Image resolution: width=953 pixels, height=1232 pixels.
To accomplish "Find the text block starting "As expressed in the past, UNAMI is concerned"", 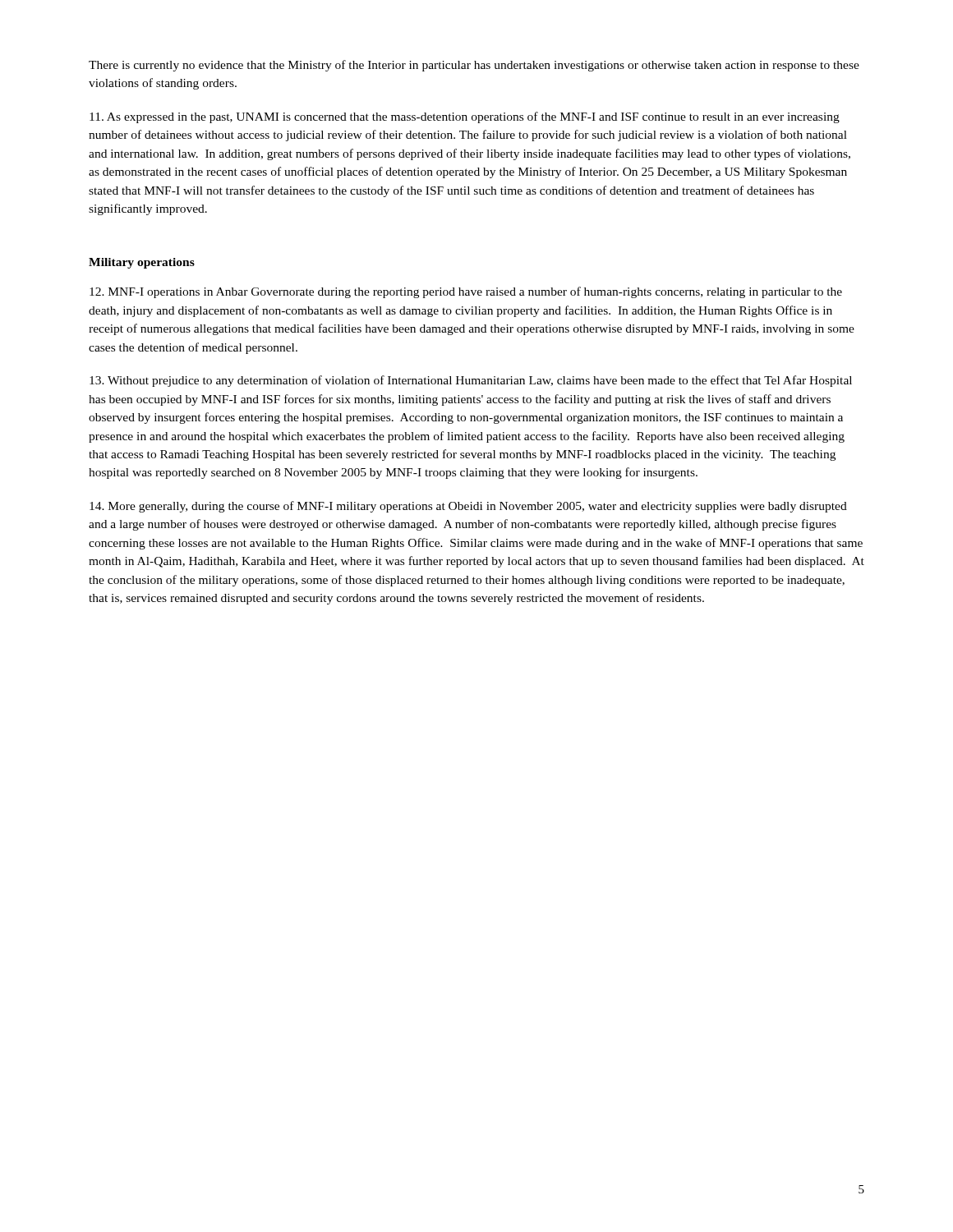I will (470, 162).
